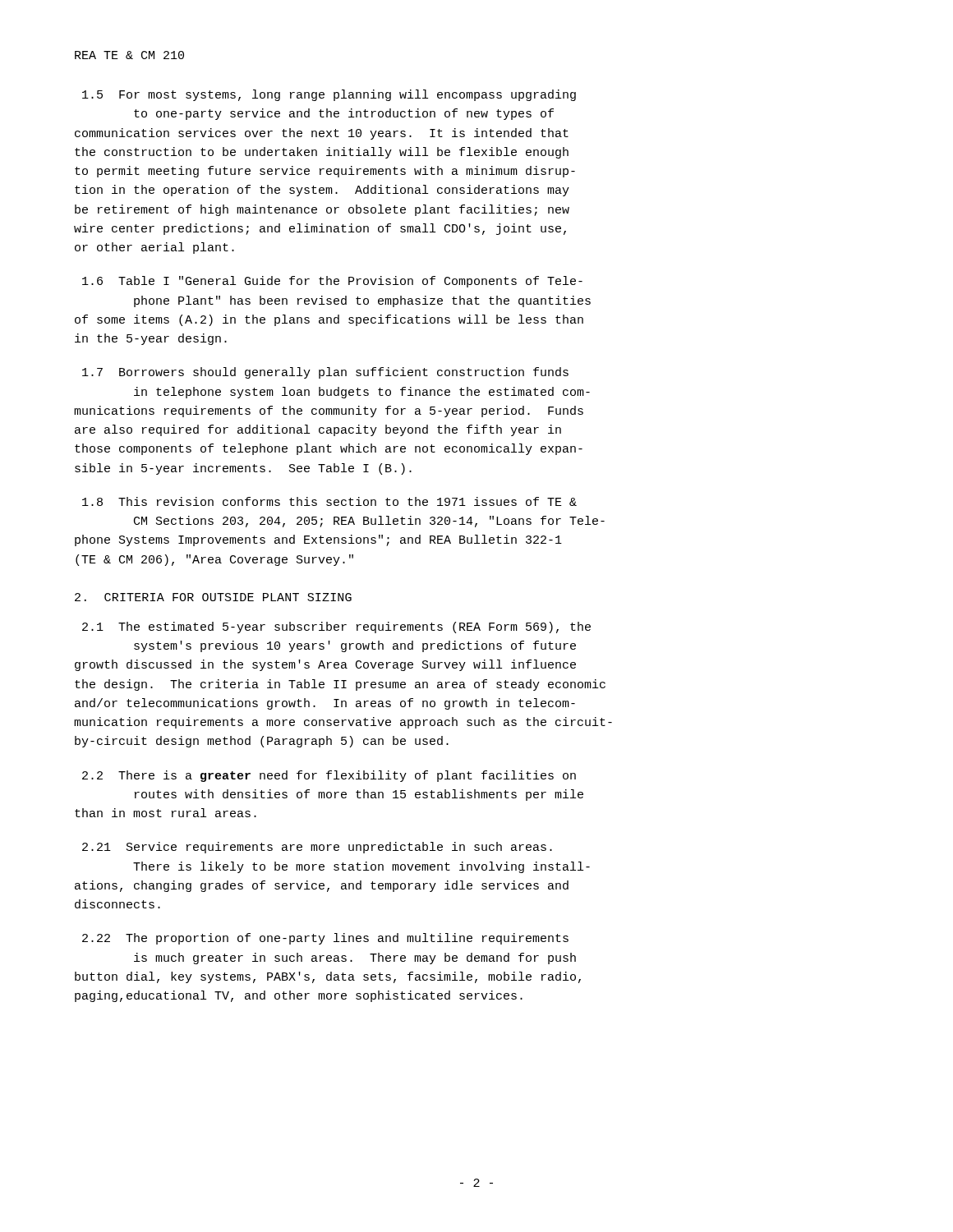The width and height of the screenshot is (953, 1232).
Task: Locate the text block that says "6 Table I"
Action: (x=476, y=311)
